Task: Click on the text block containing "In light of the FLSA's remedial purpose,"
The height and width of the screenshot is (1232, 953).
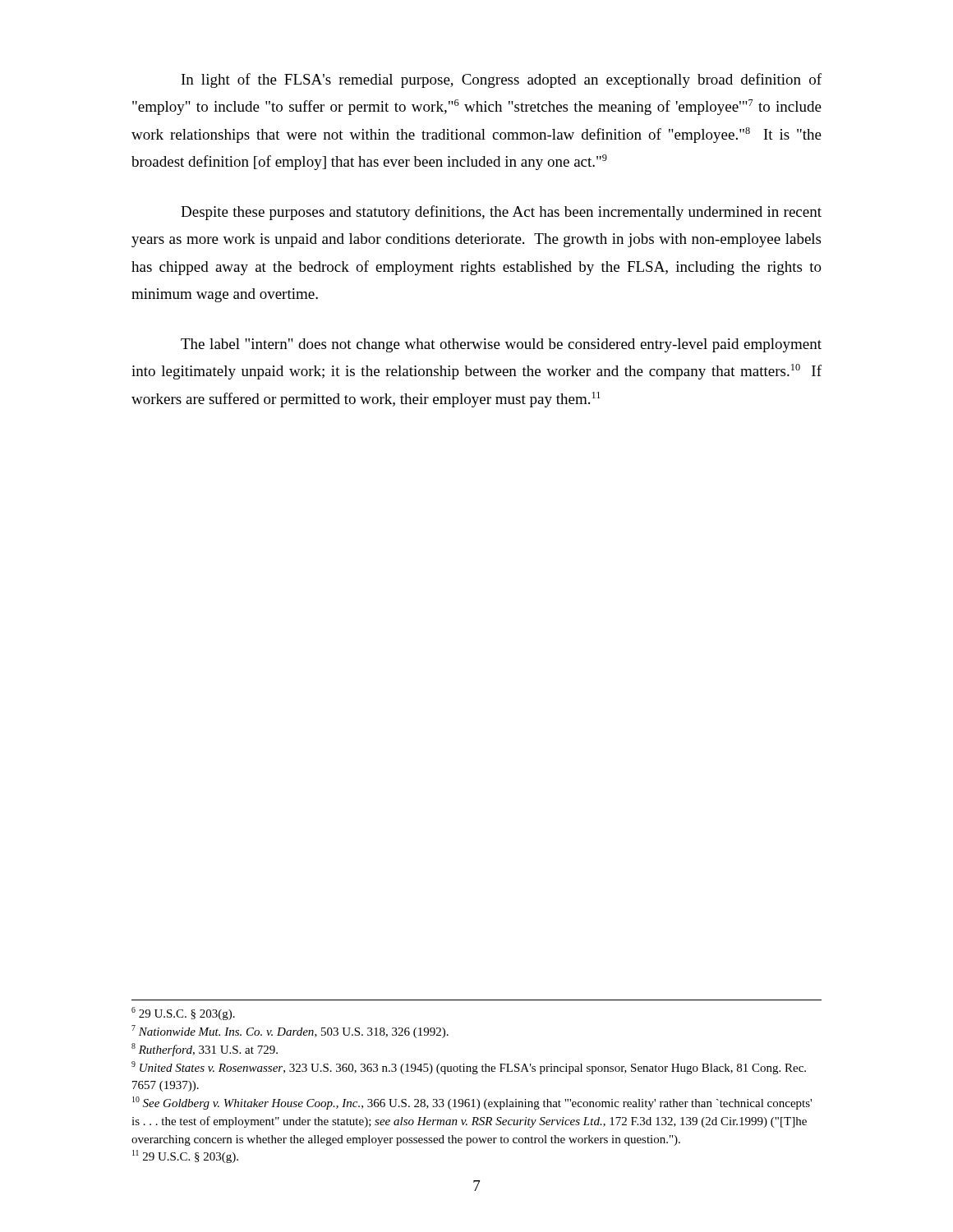Action: (x=476, y=120)
